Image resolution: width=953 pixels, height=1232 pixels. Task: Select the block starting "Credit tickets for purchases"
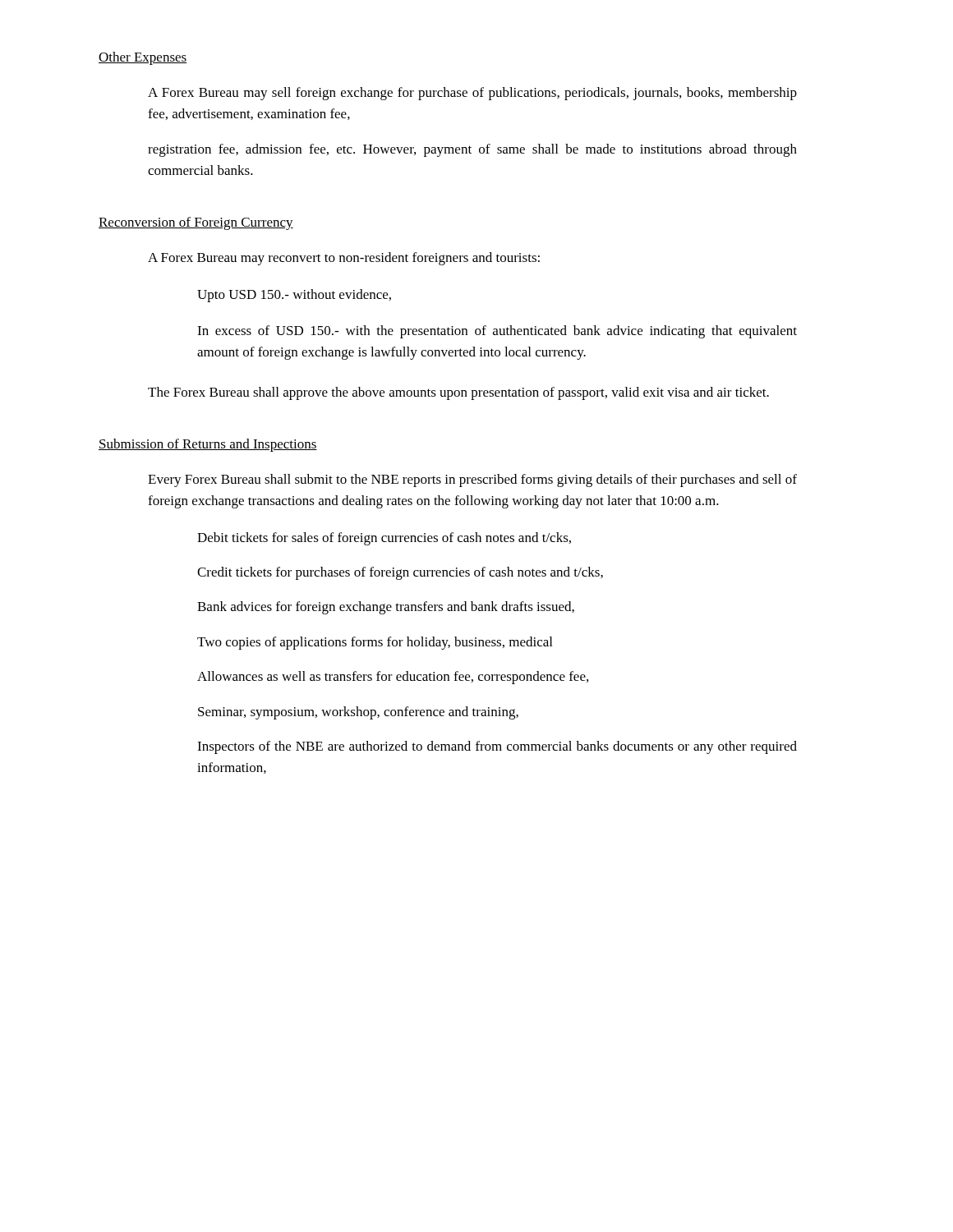coord(497,573)
